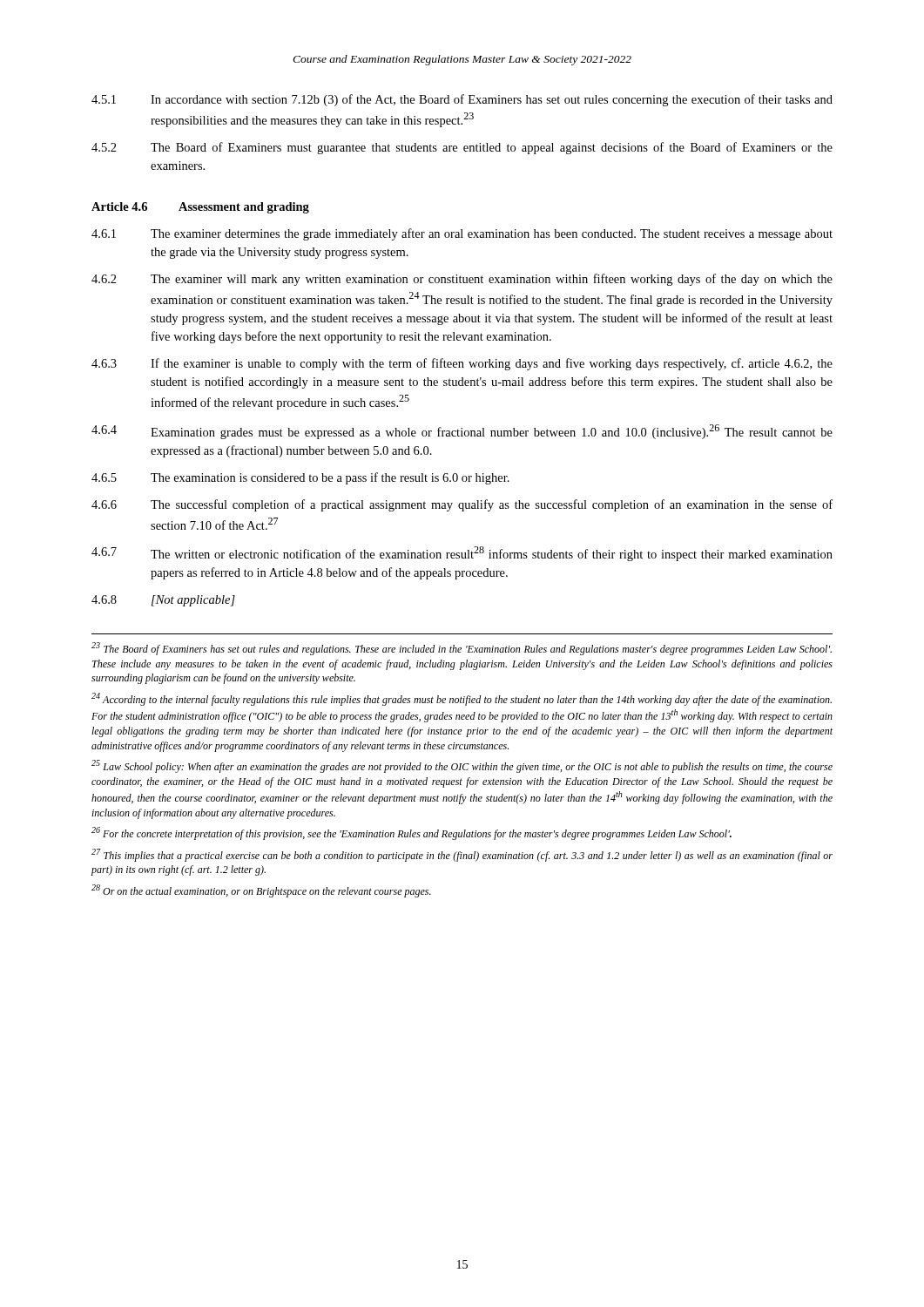Select the text starting "4.6.1 The examiner determines the grade"
Viewport: 924px width, 1307px height.
click(462, 243)
